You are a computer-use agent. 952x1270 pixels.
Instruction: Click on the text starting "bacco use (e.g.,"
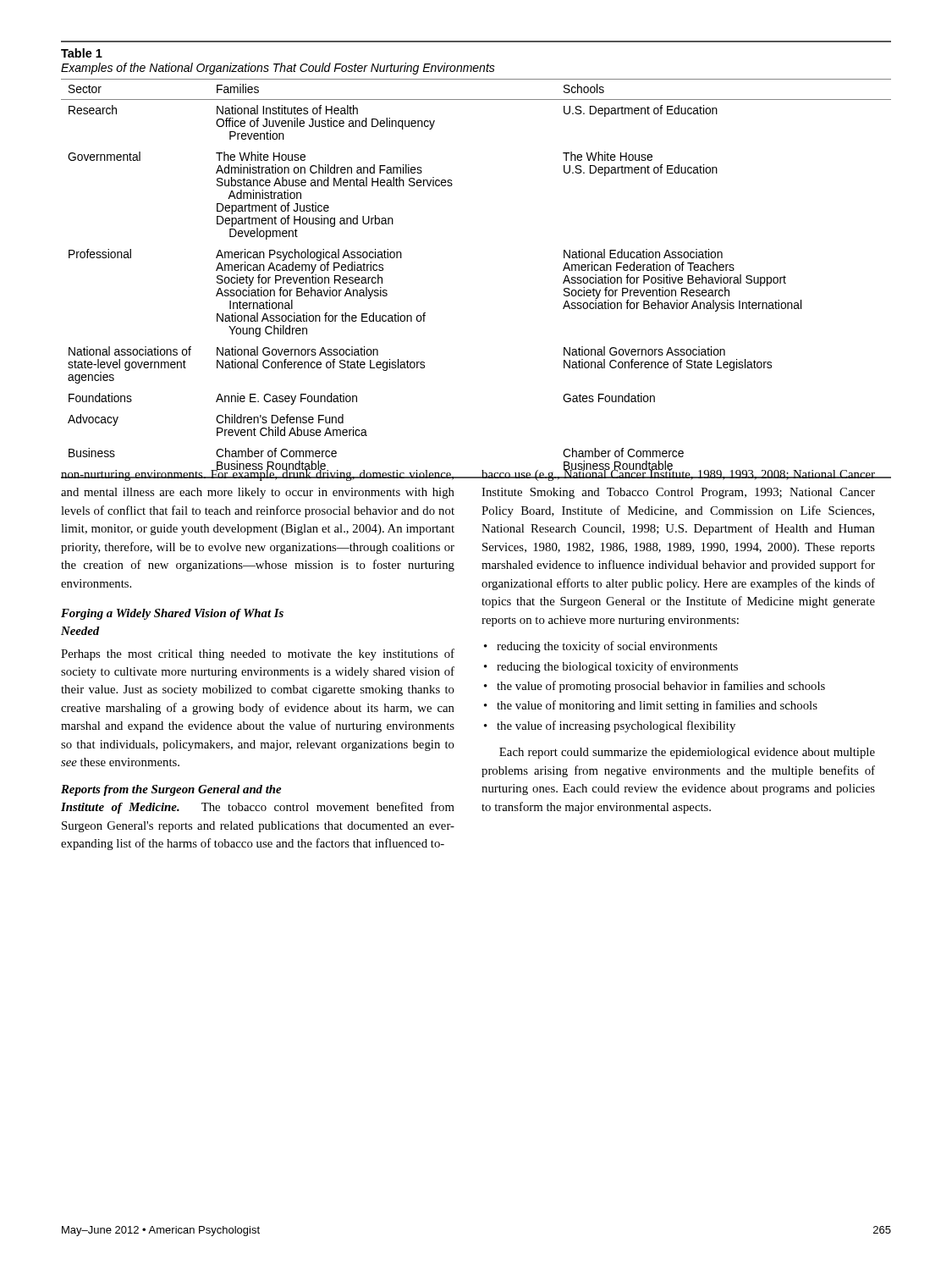(x=678, y=547)
